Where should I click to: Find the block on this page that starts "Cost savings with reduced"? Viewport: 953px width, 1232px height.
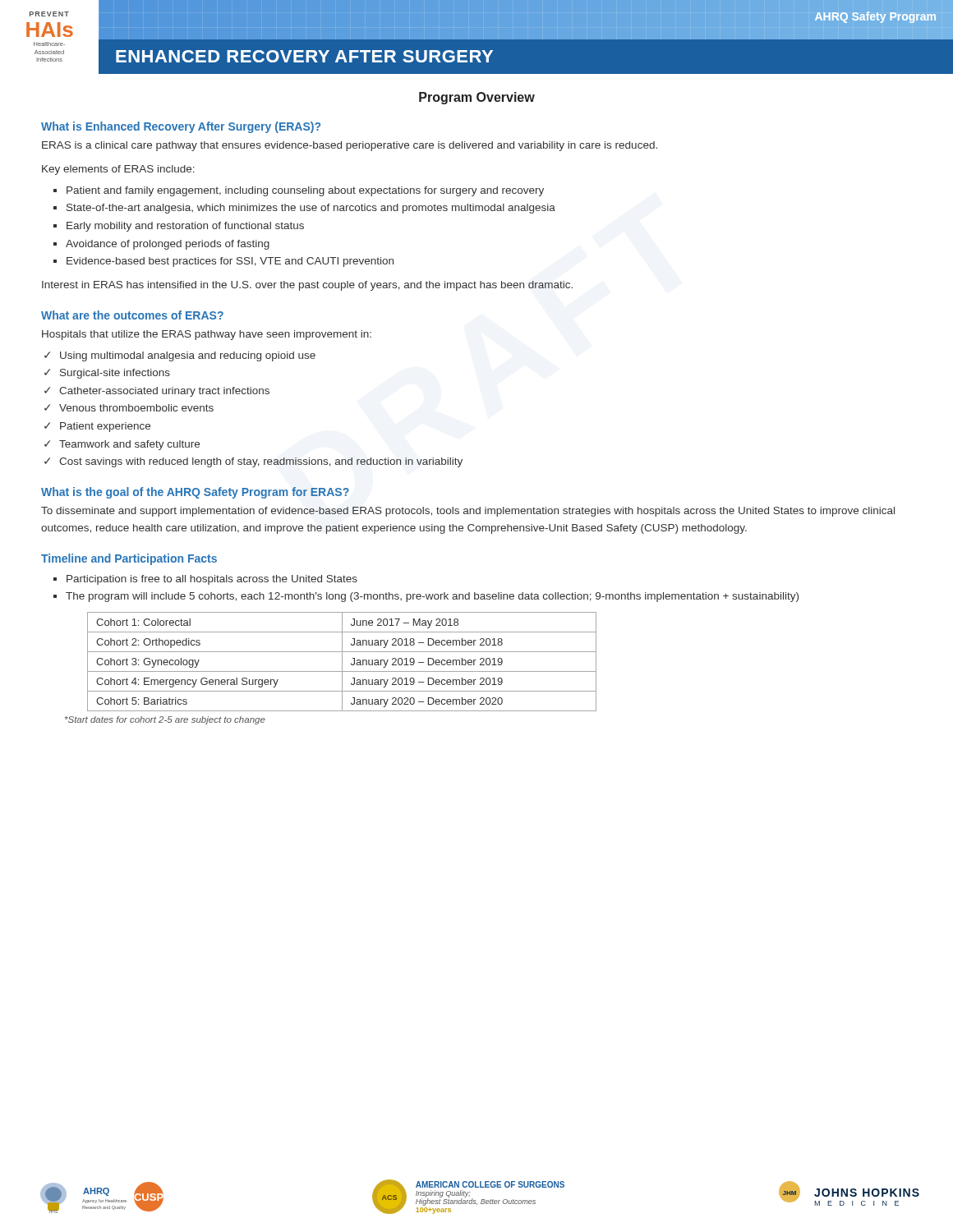261,461
